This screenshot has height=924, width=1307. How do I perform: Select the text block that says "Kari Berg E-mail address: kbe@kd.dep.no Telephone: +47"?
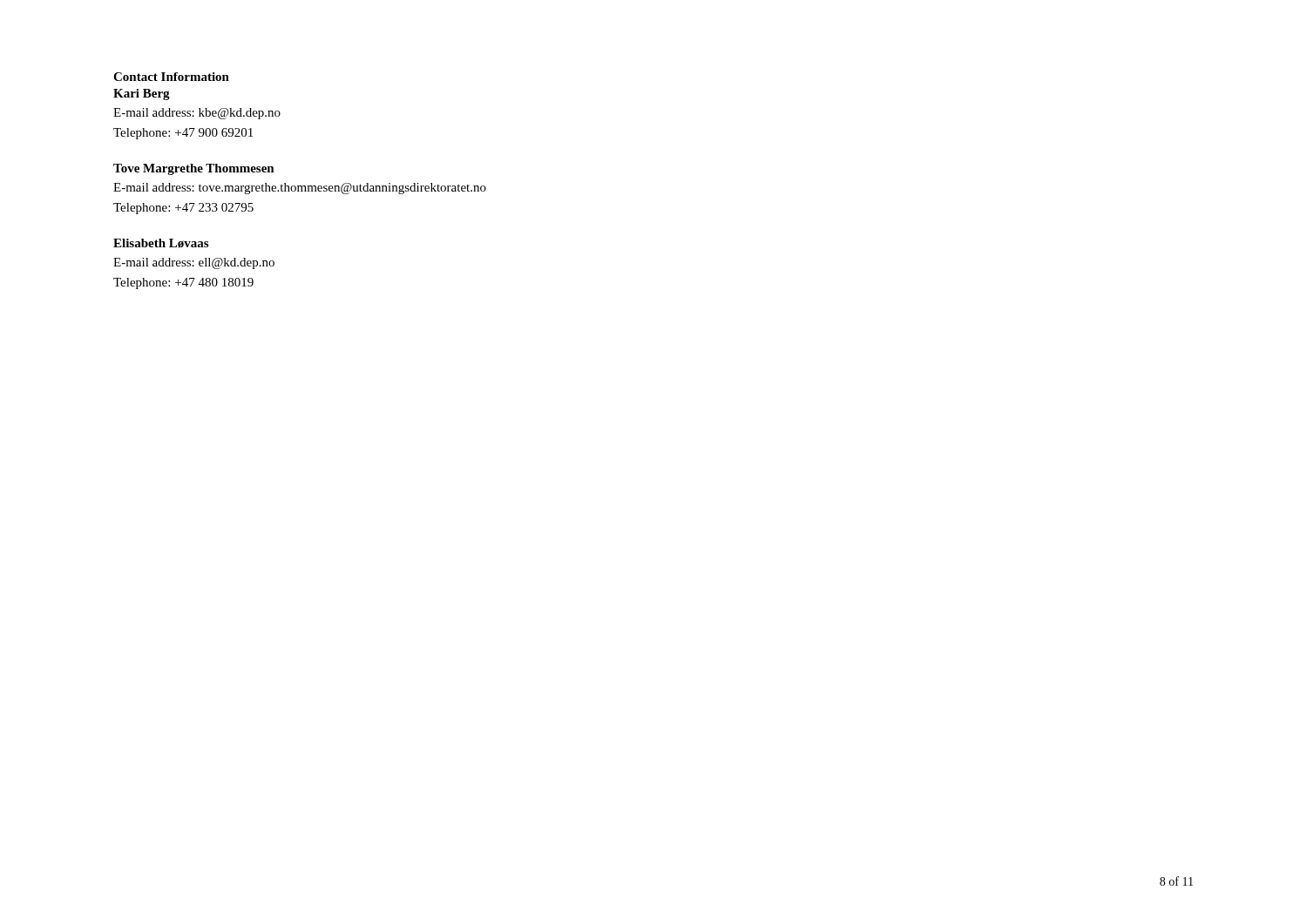click(x=142, y=94)
